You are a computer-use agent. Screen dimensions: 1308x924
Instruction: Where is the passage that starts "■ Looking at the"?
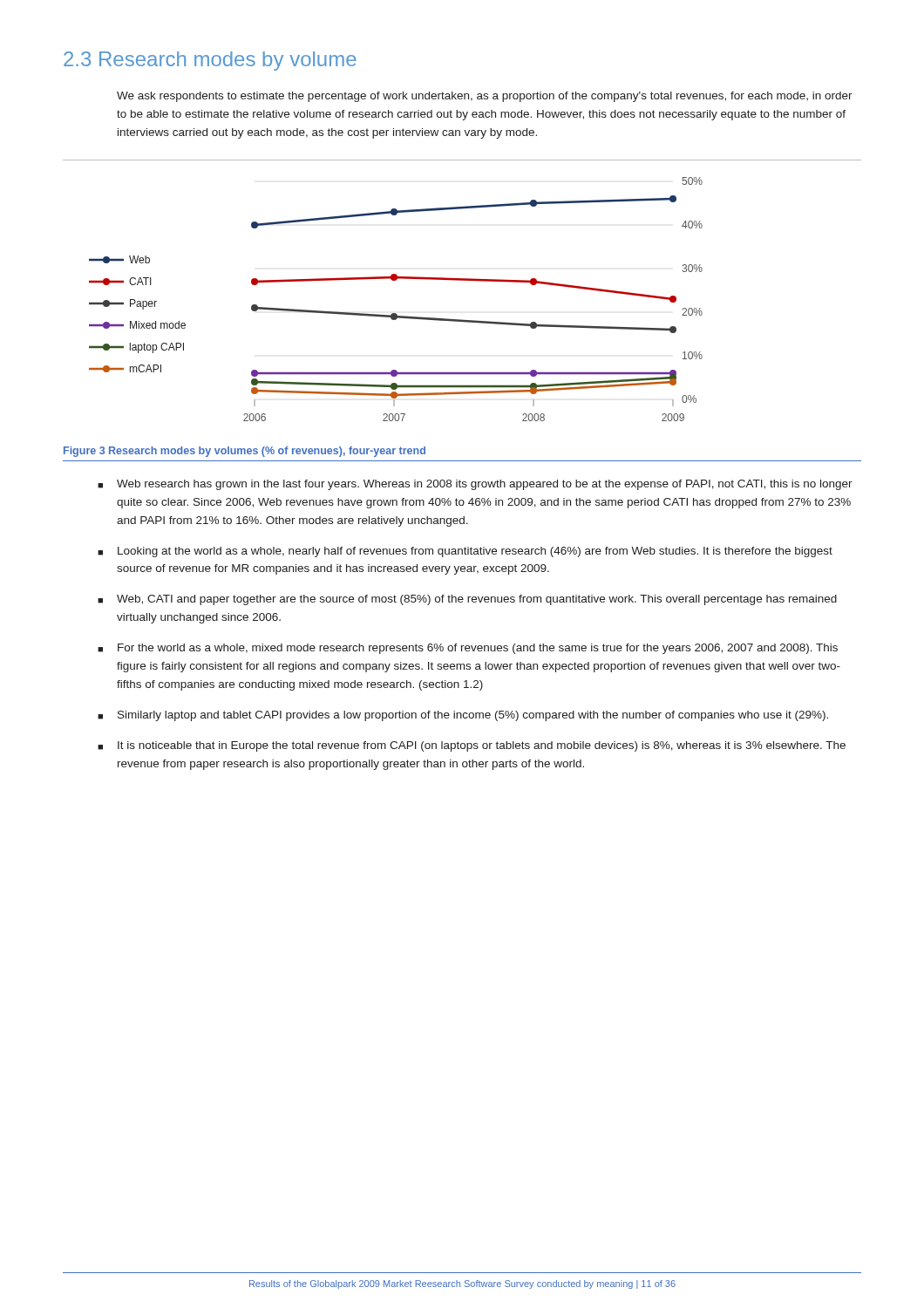pyautogui.click(x=479, y=560)
